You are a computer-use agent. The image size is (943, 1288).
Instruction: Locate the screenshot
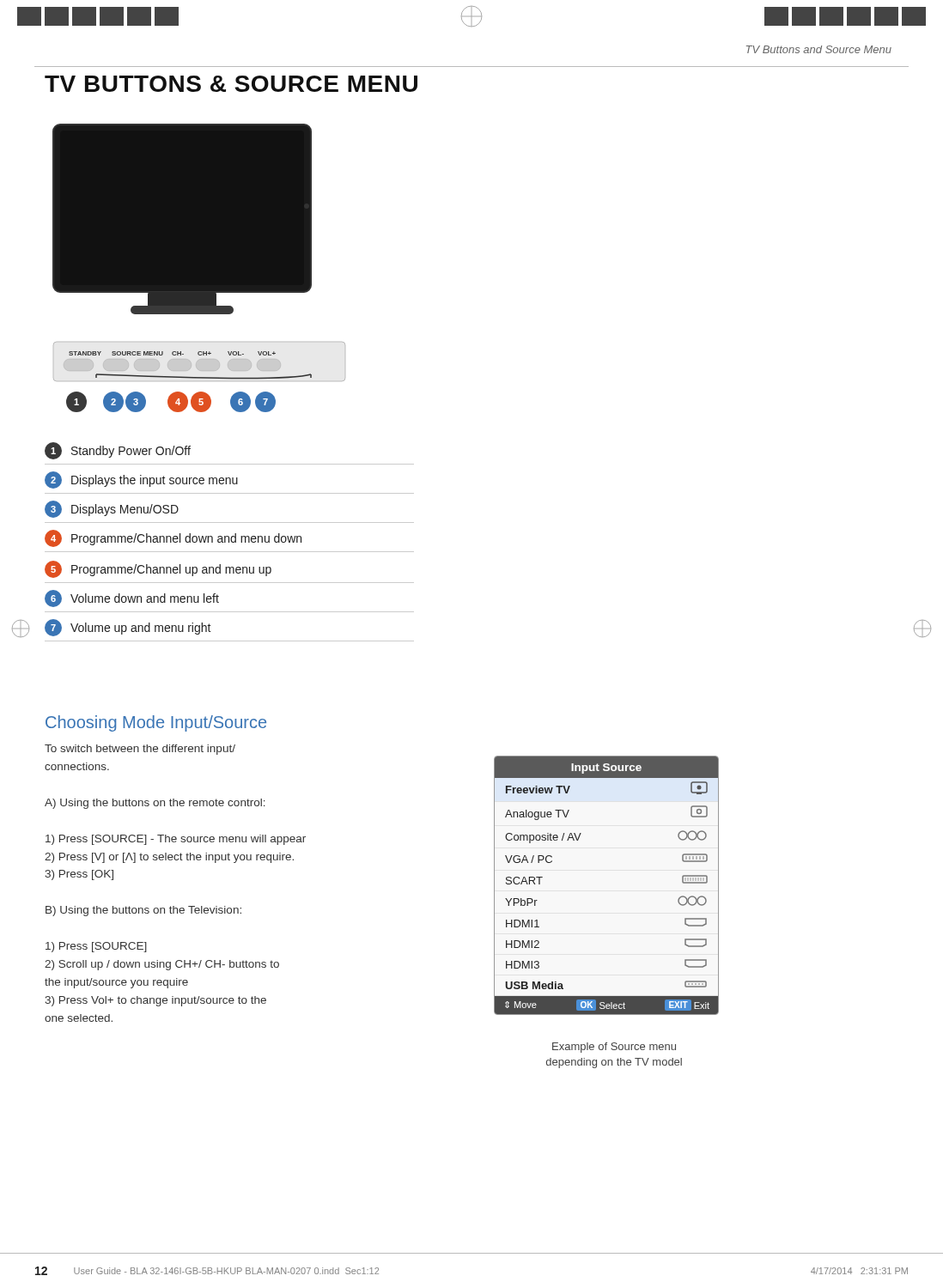click(614, 885)
